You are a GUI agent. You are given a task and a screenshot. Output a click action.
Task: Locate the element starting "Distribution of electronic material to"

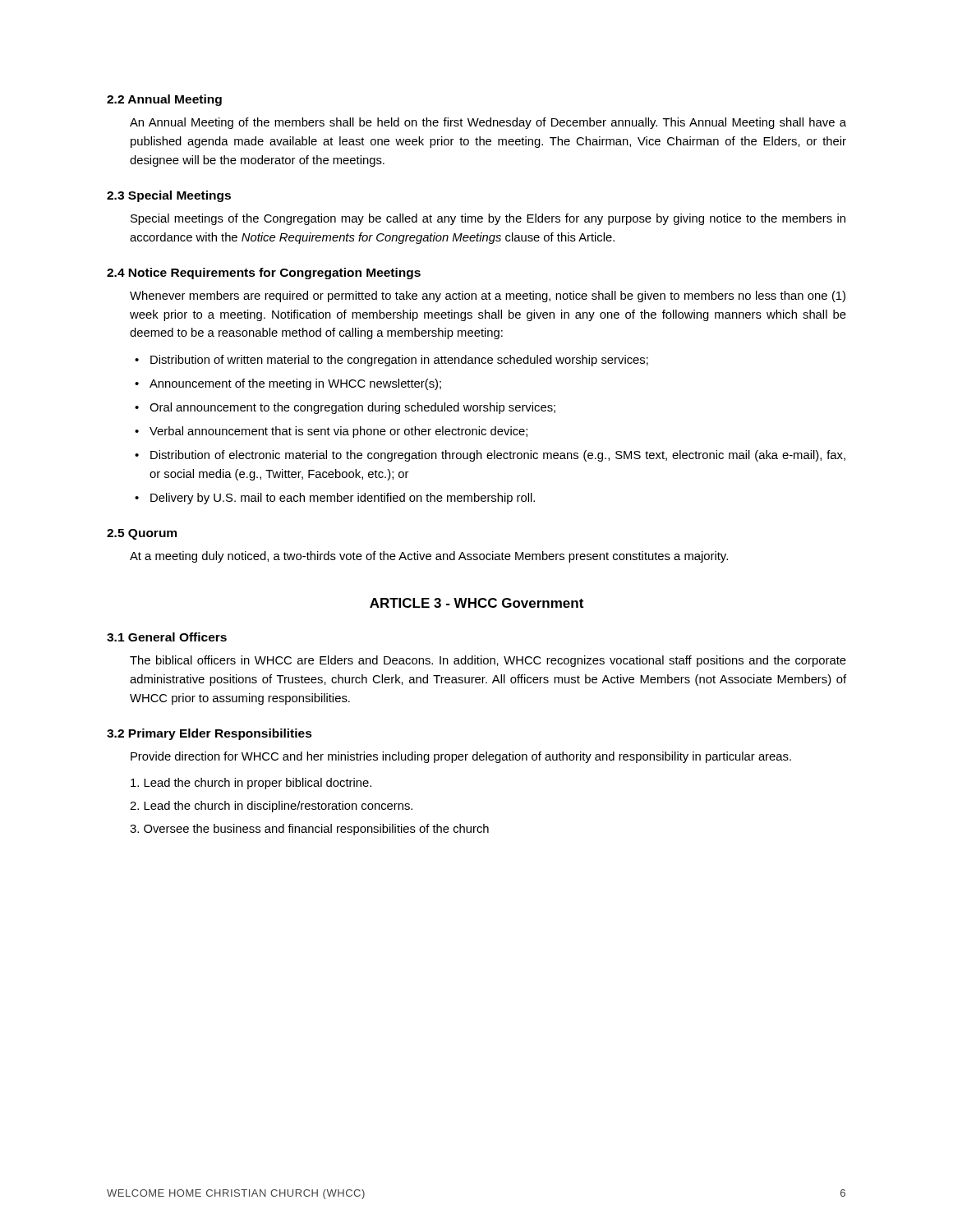(x=498, y=464)
